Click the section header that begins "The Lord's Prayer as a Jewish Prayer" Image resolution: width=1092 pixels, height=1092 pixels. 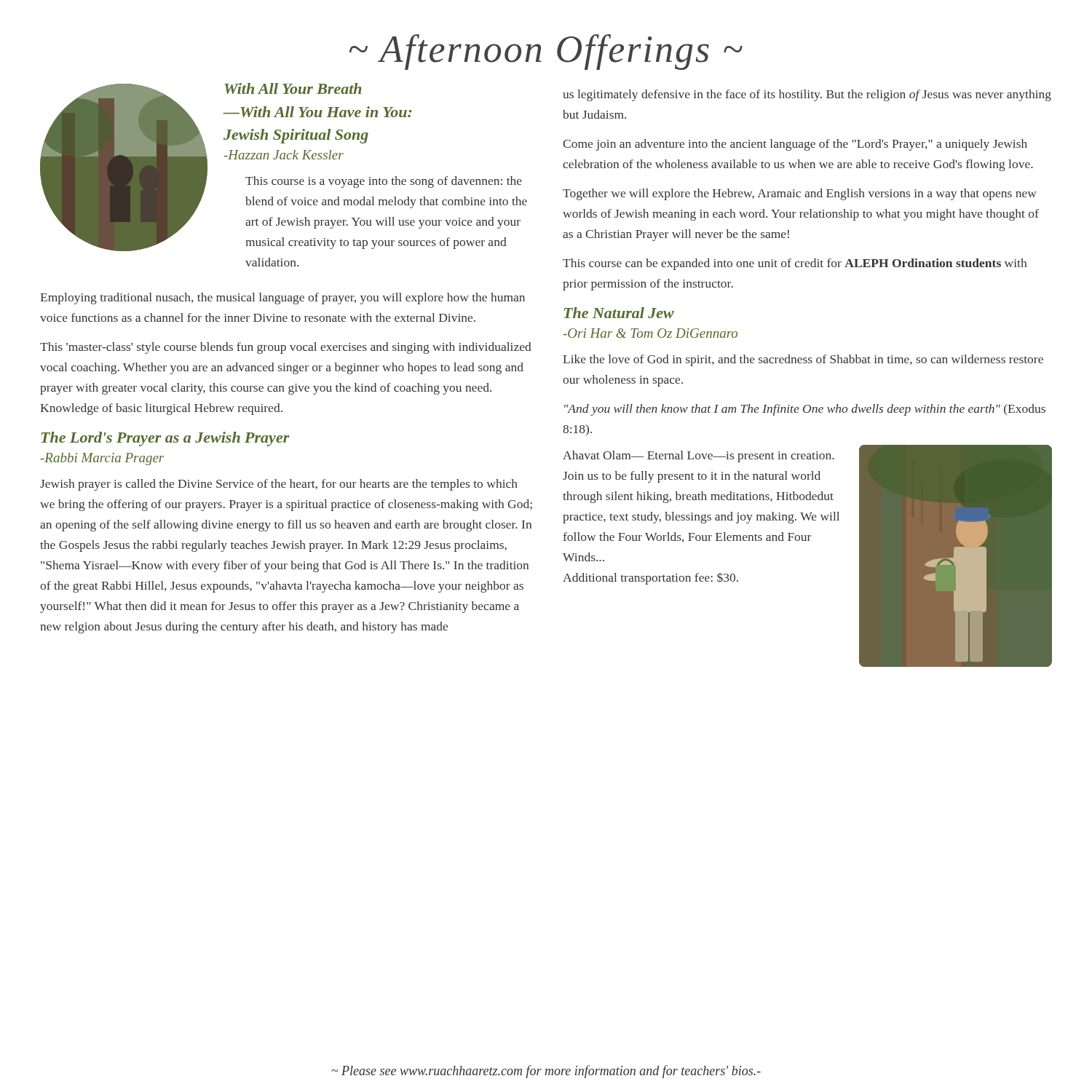pos(288,446)
